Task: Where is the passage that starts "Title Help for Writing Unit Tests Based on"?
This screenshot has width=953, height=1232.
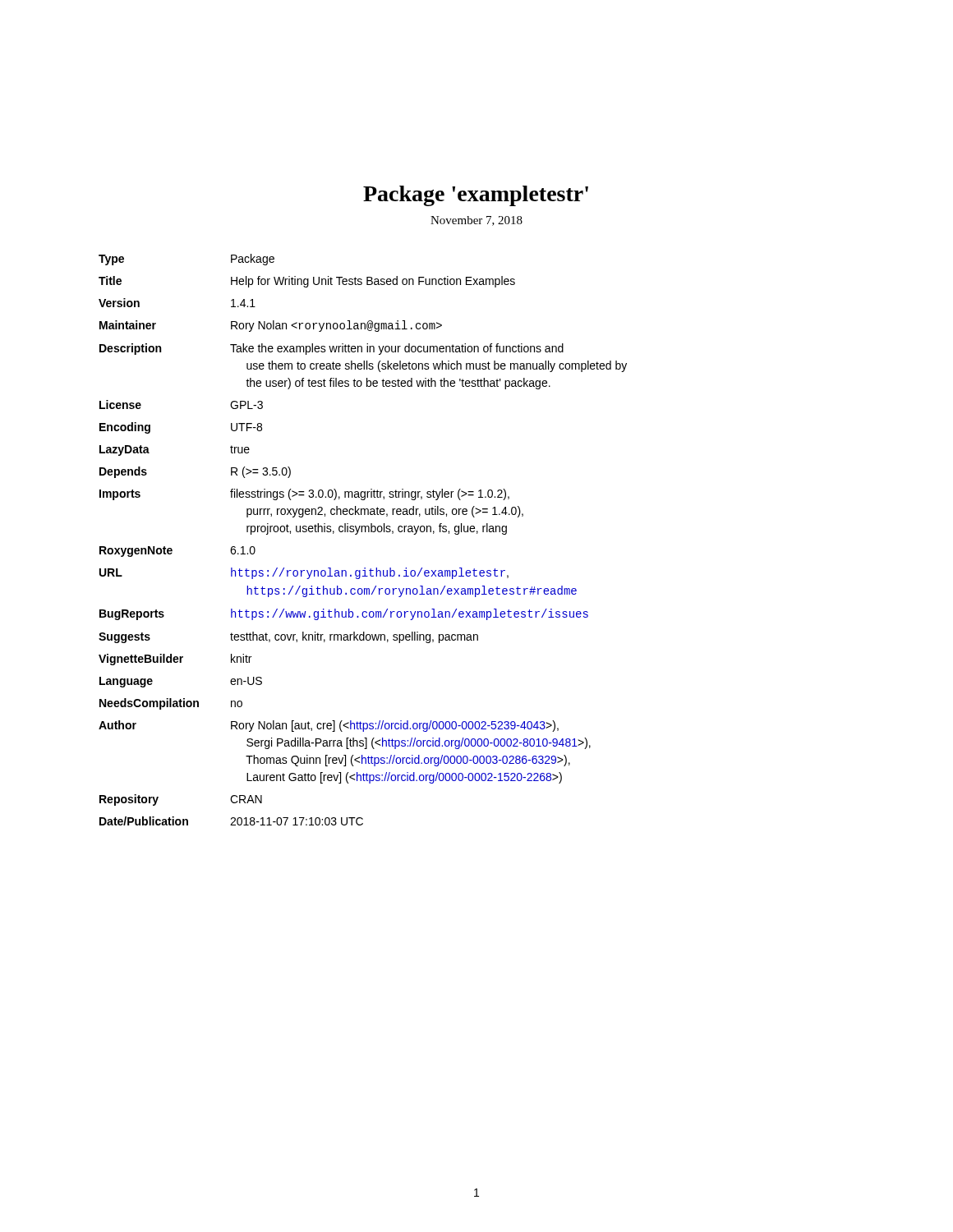Action: click(476, 281)
